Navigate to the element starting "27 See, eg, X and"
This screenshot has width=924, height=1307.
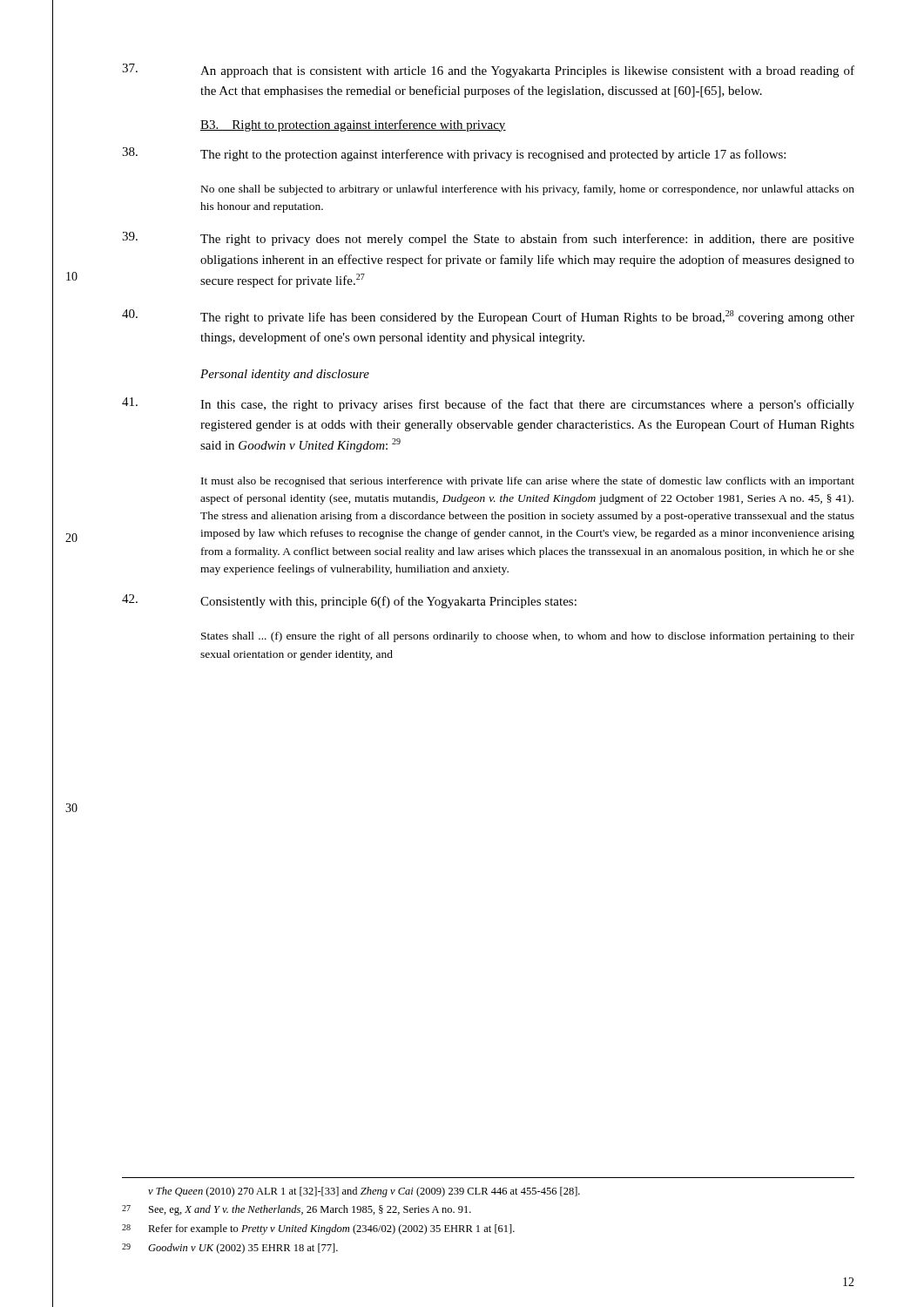coord(297,1210)
